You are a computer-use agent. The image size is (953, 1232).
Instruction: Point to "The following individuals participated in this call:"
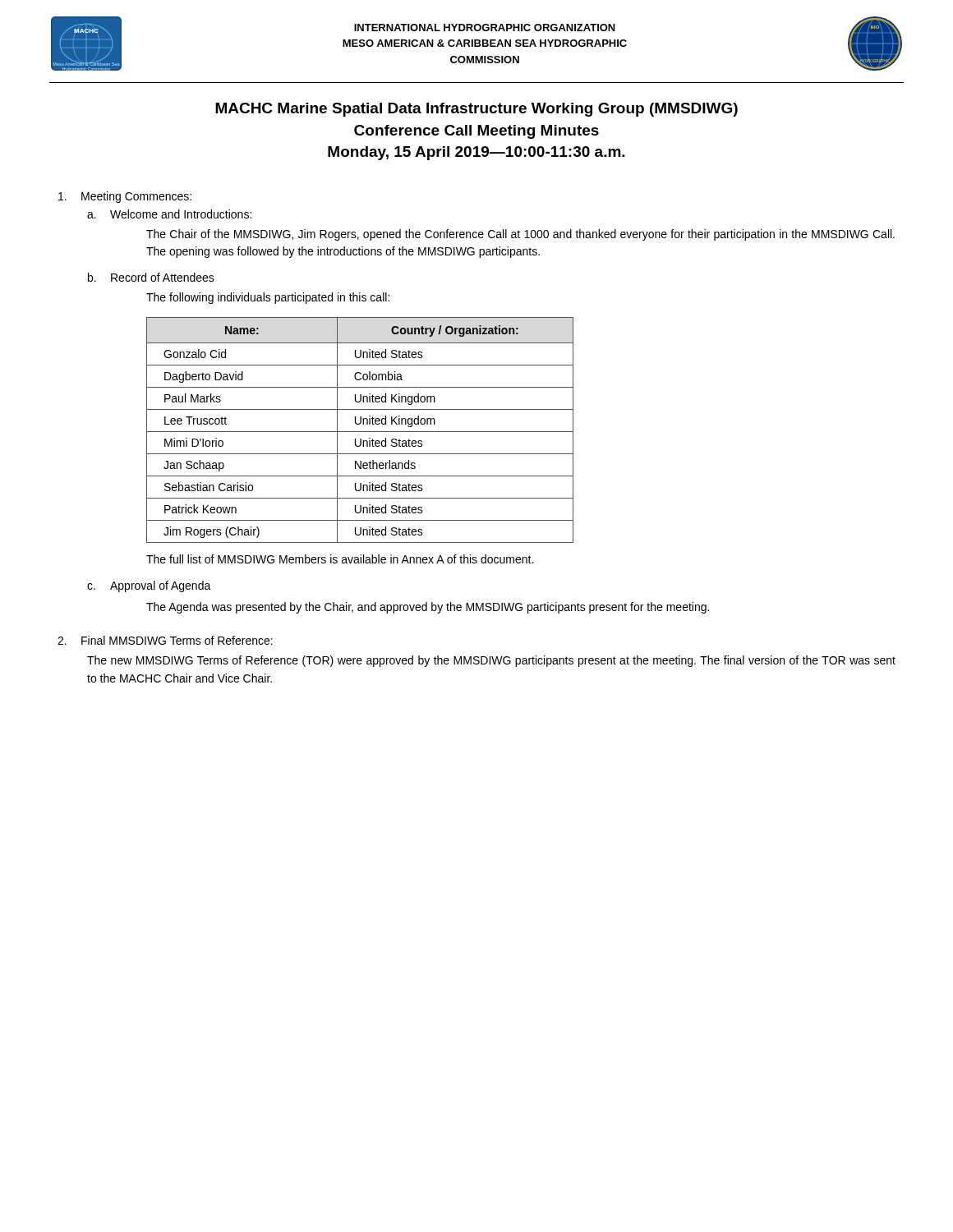pyautogui.click(x=268, y=297)
